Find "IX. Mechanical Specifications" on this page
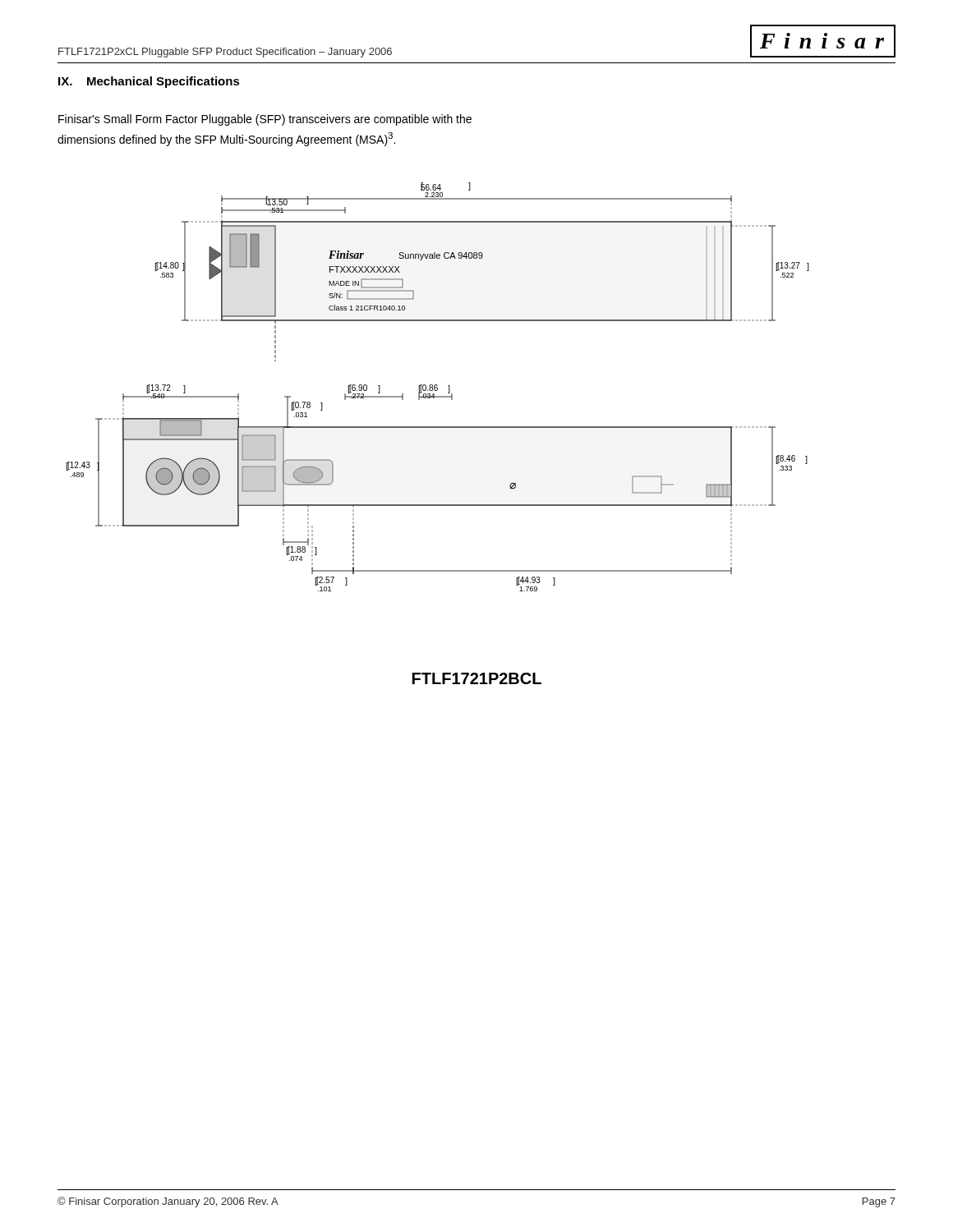953x1232 pixels. pos(149,81)
